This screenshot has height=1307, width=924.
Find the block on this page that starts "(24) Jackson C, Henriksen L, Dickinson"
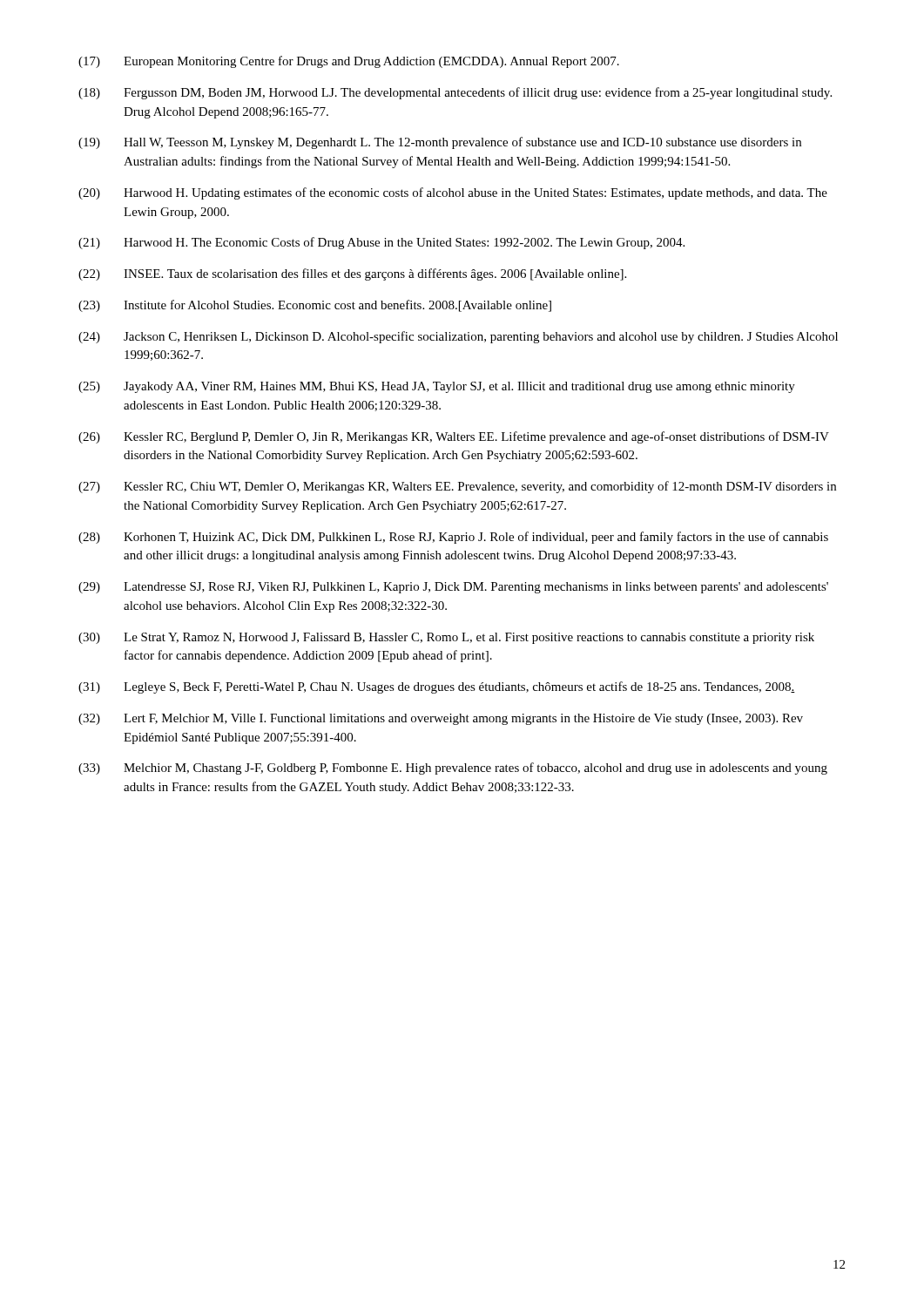[x=462, y=346]
